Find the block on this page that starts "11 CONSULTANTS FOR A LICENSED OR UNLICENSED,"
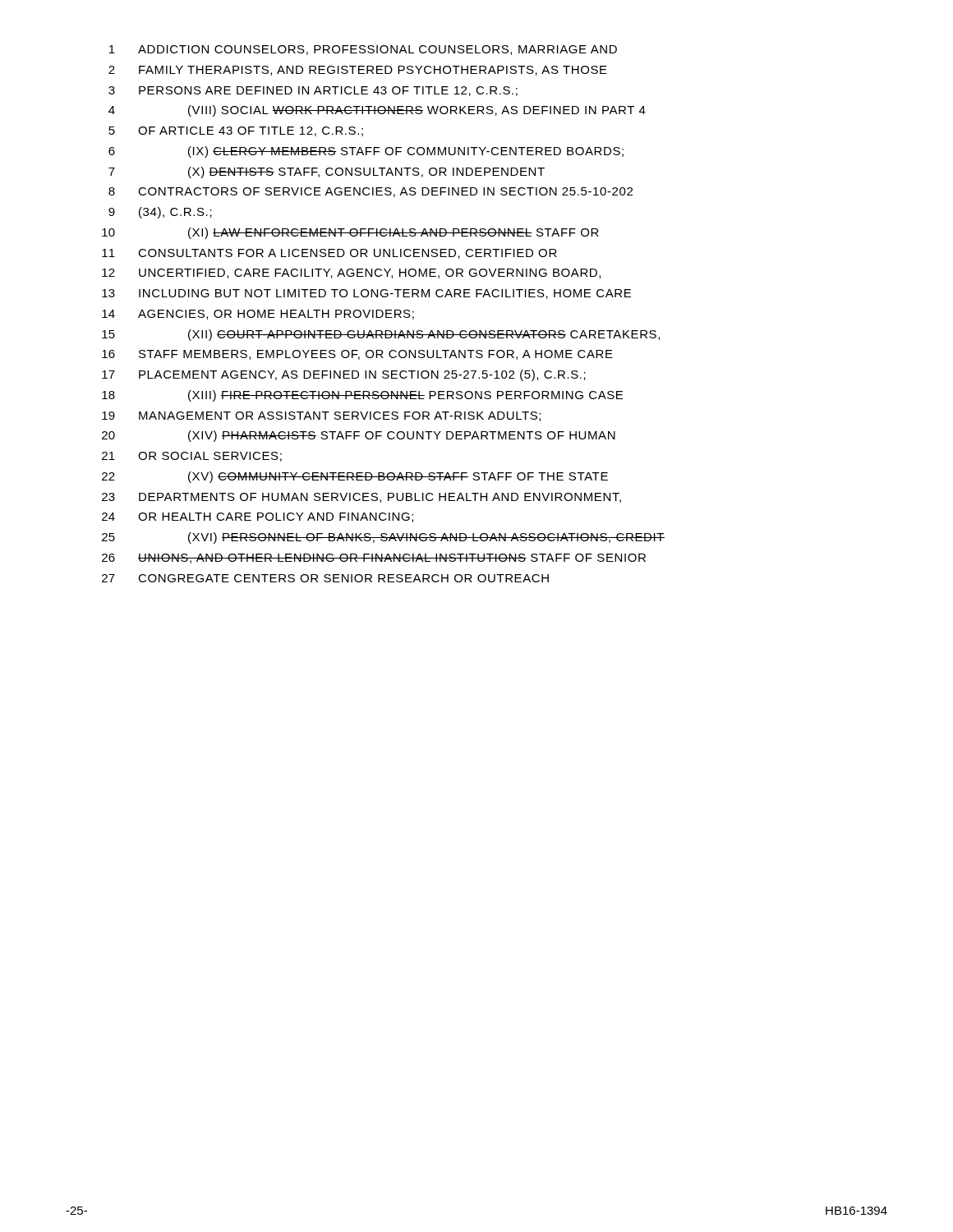This screenshot has width=953, height=1232. [485, 253]
